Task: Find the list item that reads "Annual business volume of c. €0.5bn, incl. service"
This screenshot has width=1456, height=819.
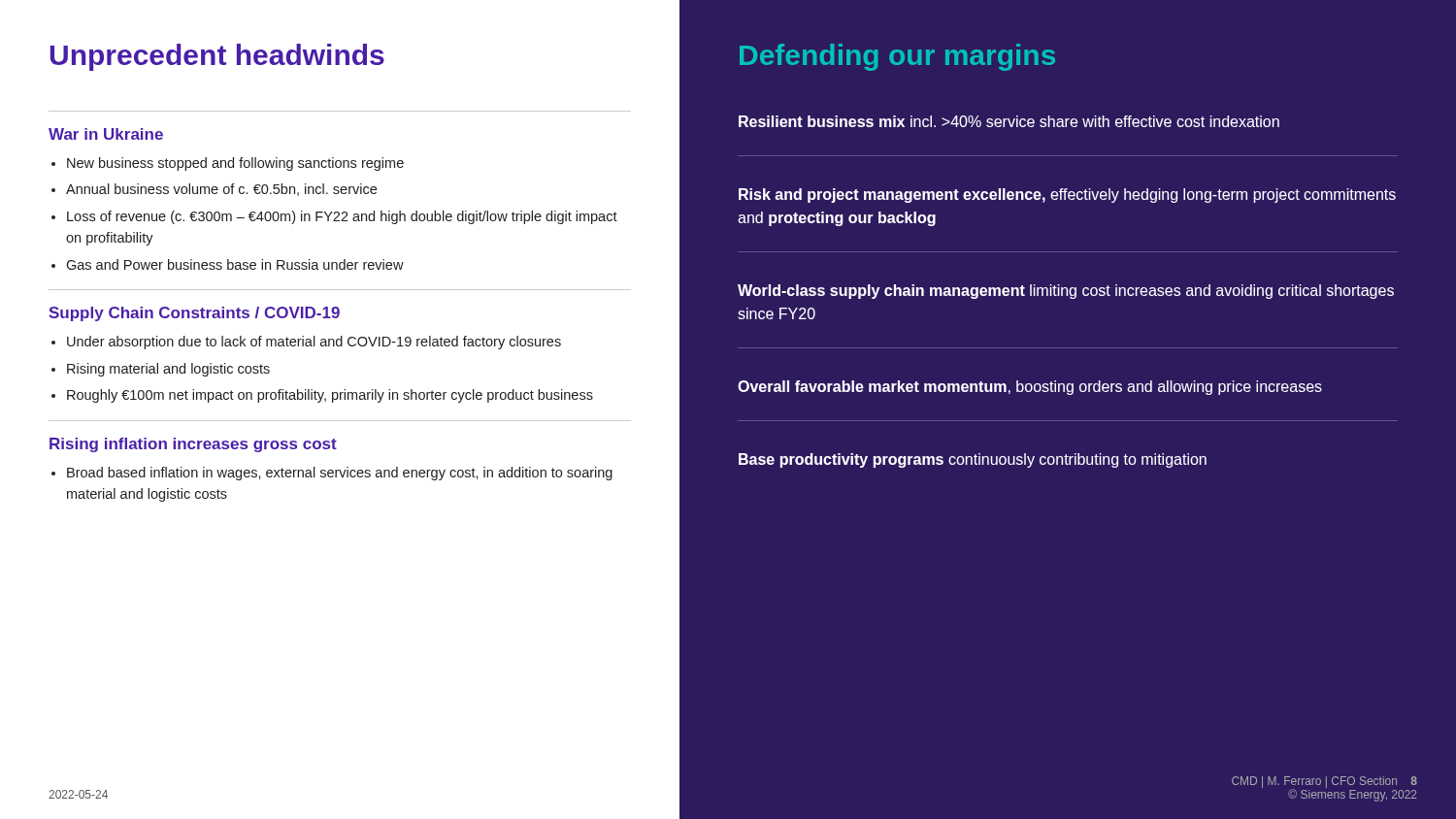Action: coord(222,190)
